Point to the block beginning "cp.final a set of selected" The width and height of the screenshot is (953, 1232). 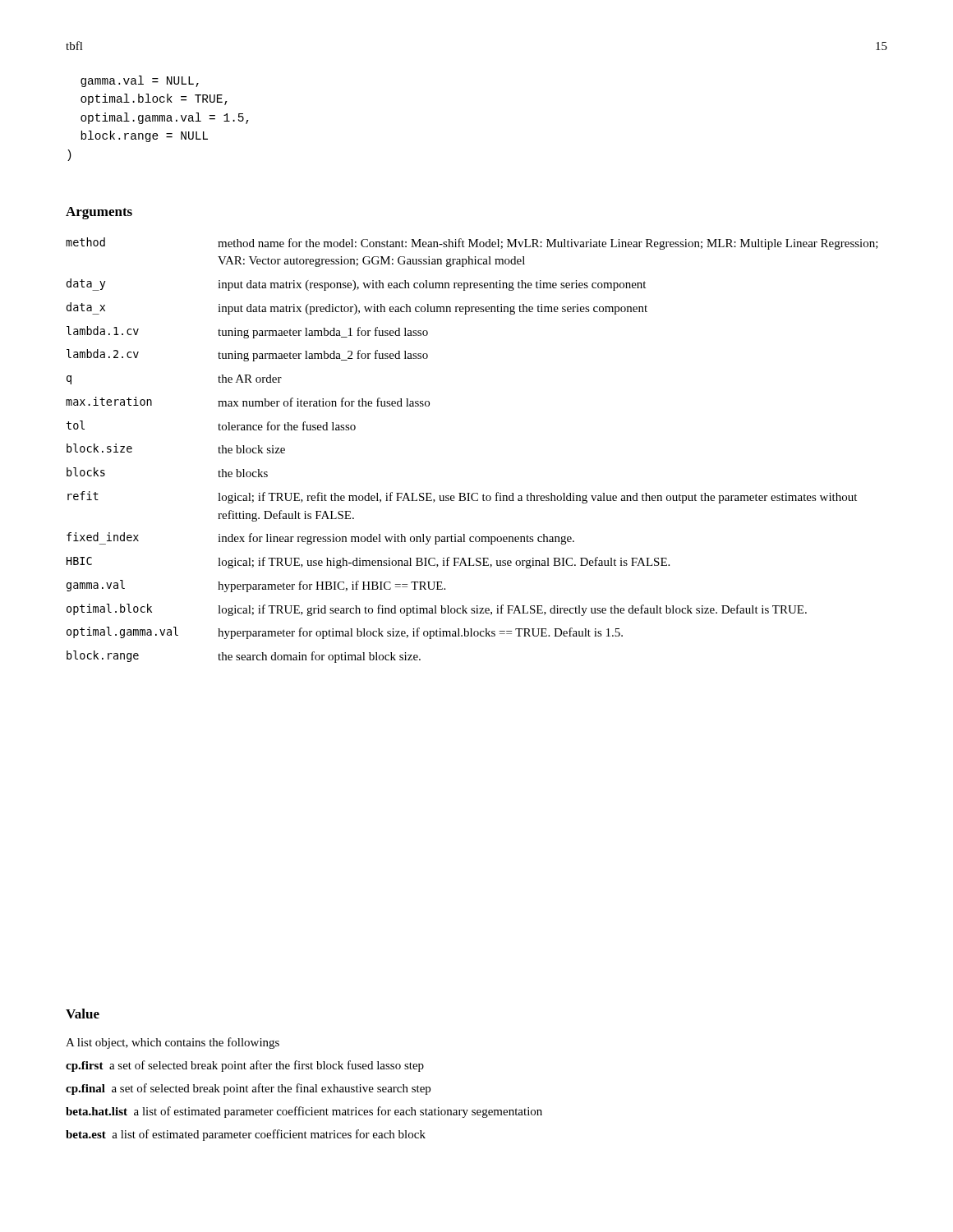pyautogui.click(x=248, y=1088)
